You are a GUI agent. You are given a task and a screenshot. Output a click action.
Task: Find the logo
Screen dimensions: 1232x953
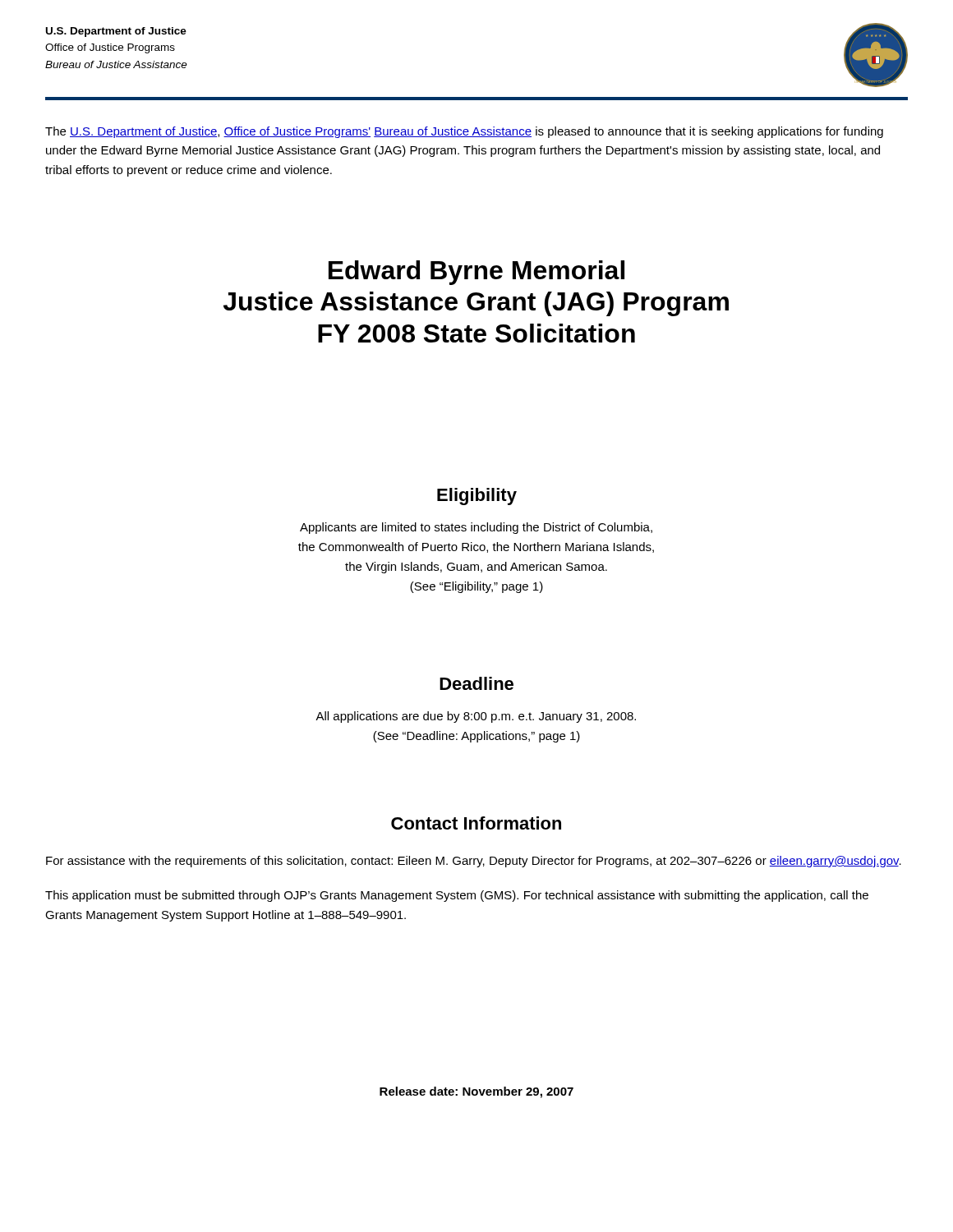(876, 55)
